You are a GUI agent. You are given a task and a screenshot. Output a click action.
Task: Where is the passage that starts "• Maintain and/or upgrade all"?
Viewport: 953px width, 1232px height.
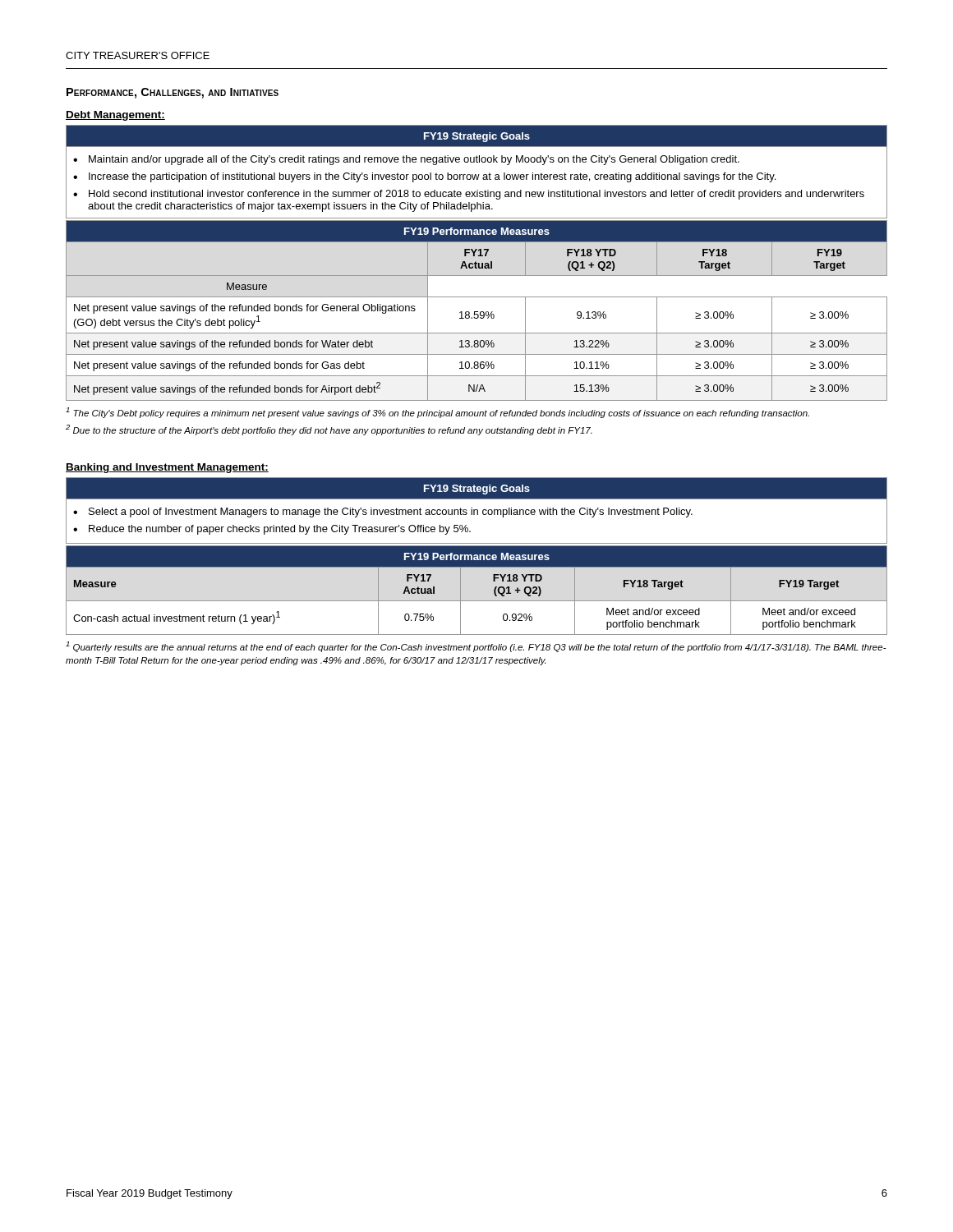(407, 160)
